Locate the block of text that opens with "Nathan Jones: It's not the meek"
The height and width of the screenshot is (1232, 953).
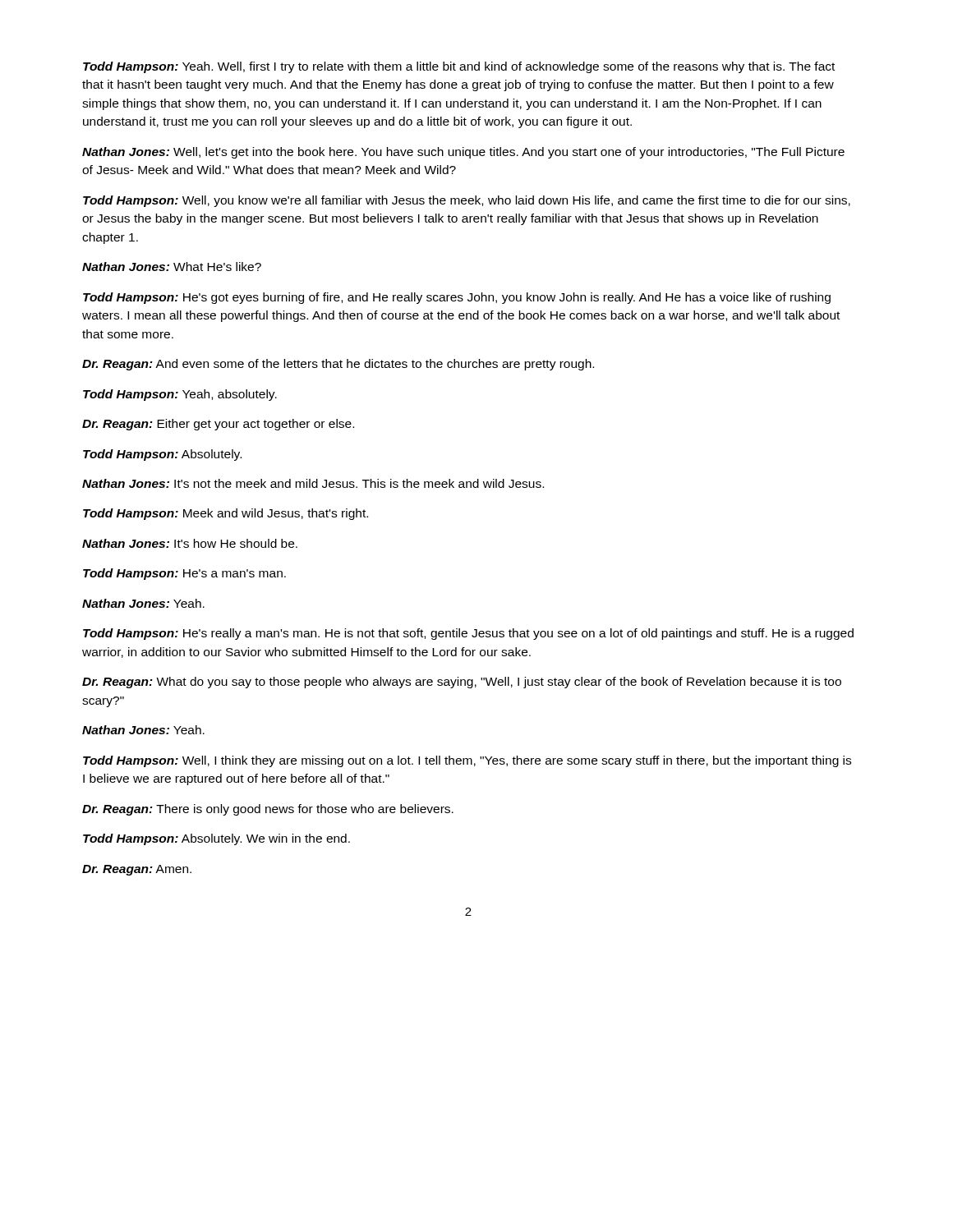click(x=314, y=483)
